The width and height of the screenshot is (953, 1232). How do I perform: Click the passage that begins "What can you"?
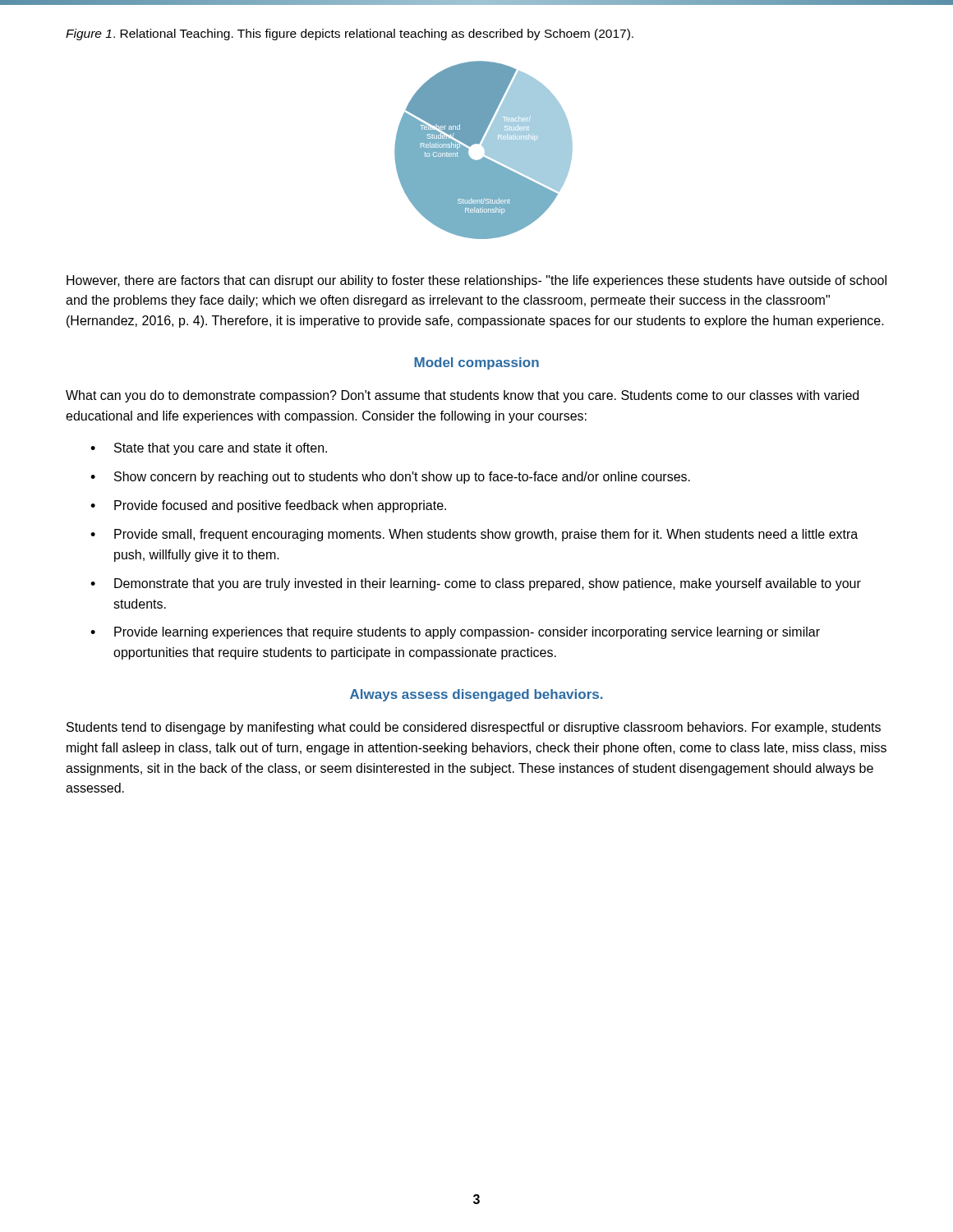pyautogui.click(x=463, y=406)
